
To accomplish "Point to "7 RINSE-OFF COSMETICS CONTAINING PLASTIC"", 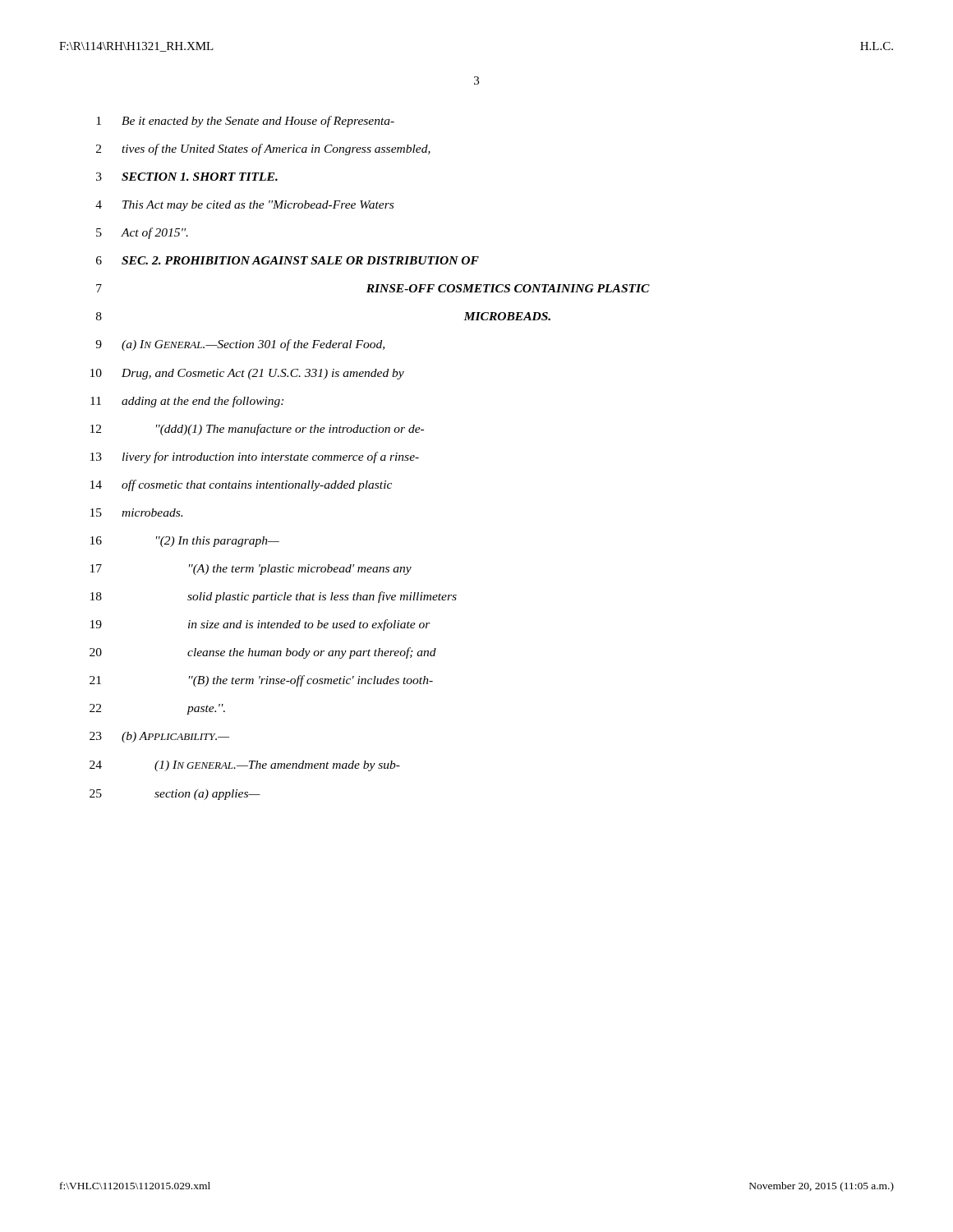I will pyautogui.click(x=476, y=288).
